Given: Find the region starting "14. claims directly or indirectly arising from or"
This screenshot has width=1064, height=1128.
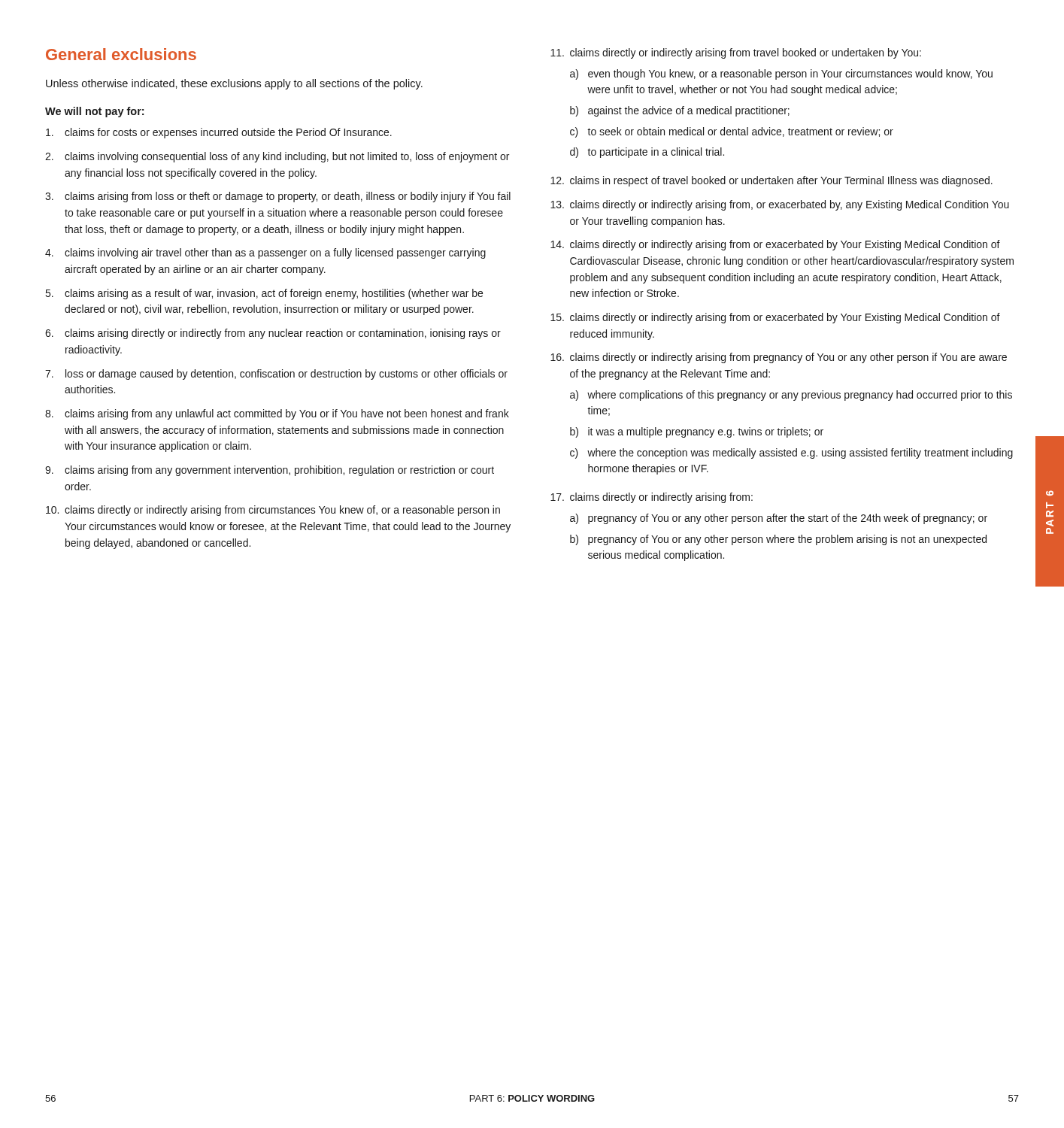Looking at the screenshot, I should [784, 270].
